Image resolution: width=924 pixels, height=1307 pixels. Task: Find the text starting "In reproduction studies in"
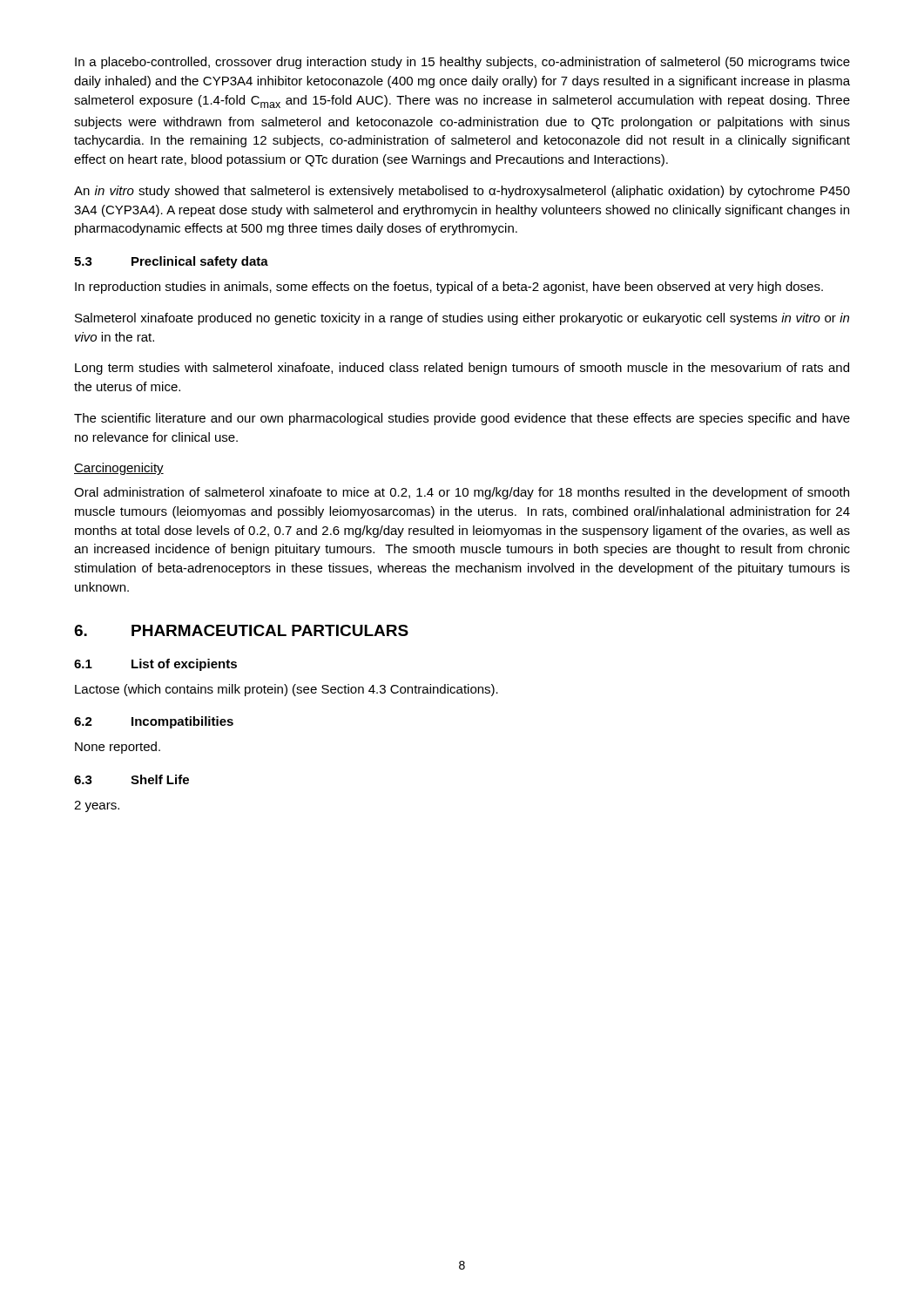(462, 287)
